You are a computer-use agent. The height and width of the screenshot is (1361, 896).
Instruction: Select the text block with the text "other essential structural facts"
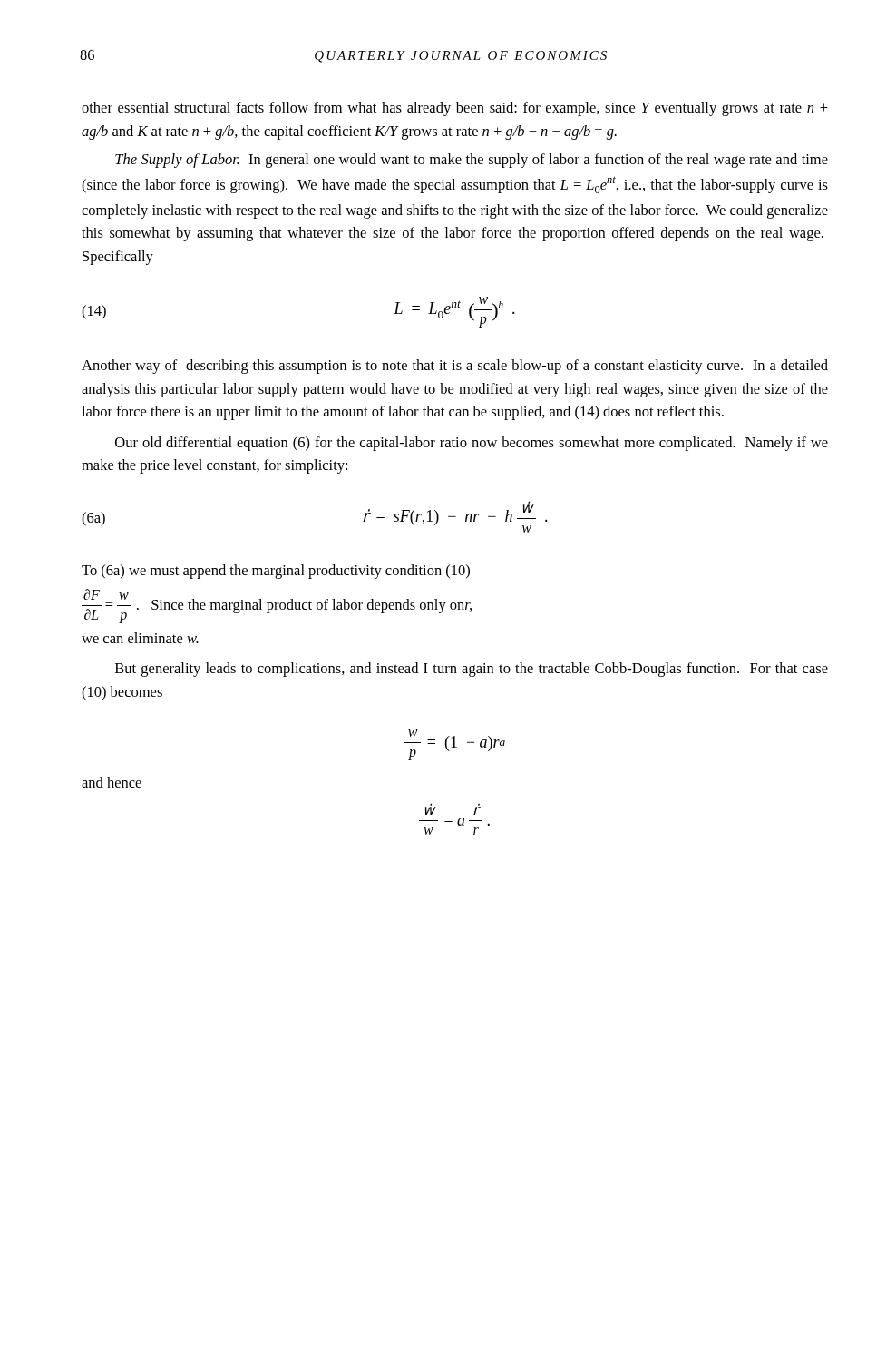click(x=455, y=119)
